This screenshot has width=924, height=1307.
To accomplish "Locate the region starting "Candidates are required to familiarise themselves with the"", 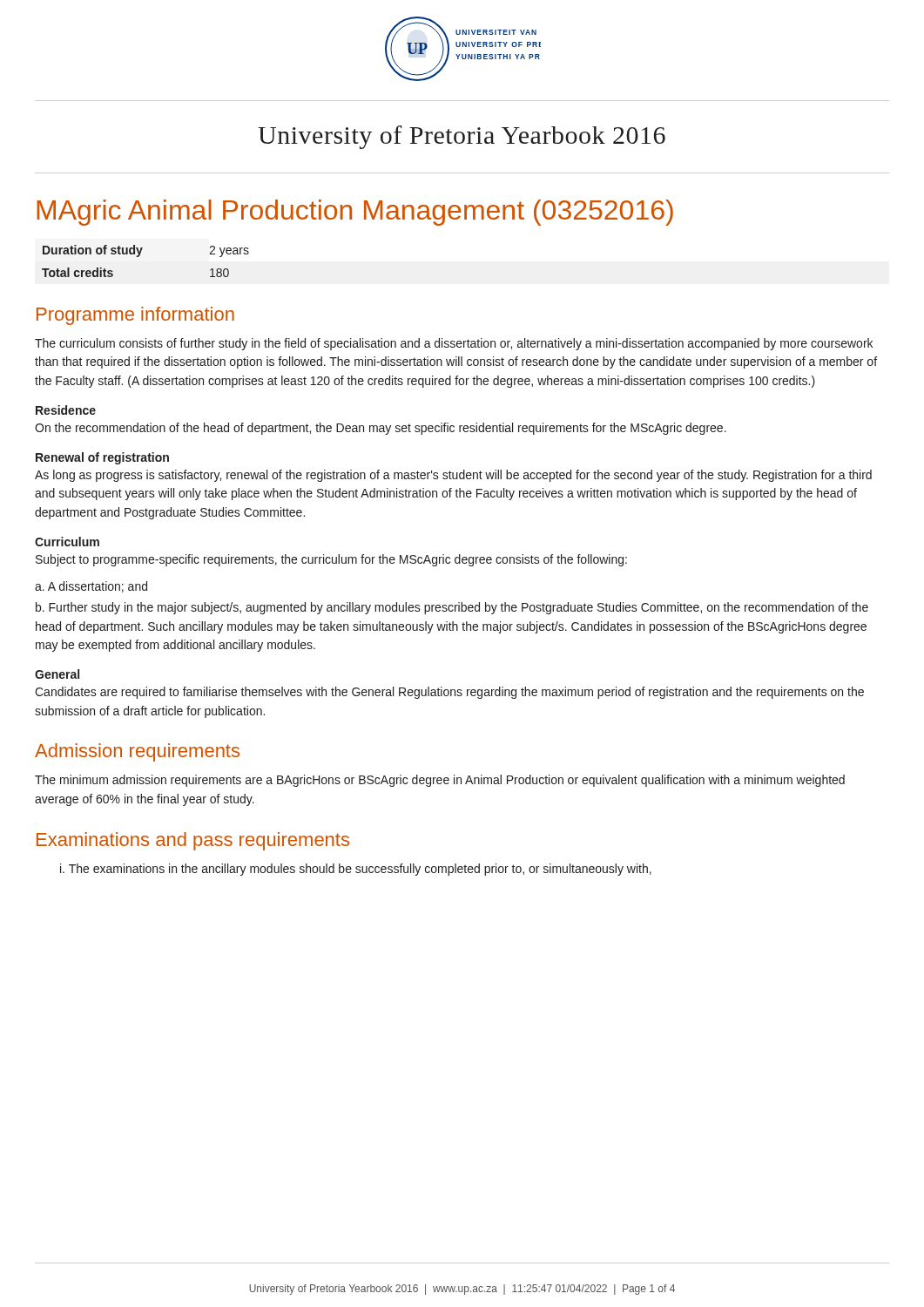I will point(450,701).
